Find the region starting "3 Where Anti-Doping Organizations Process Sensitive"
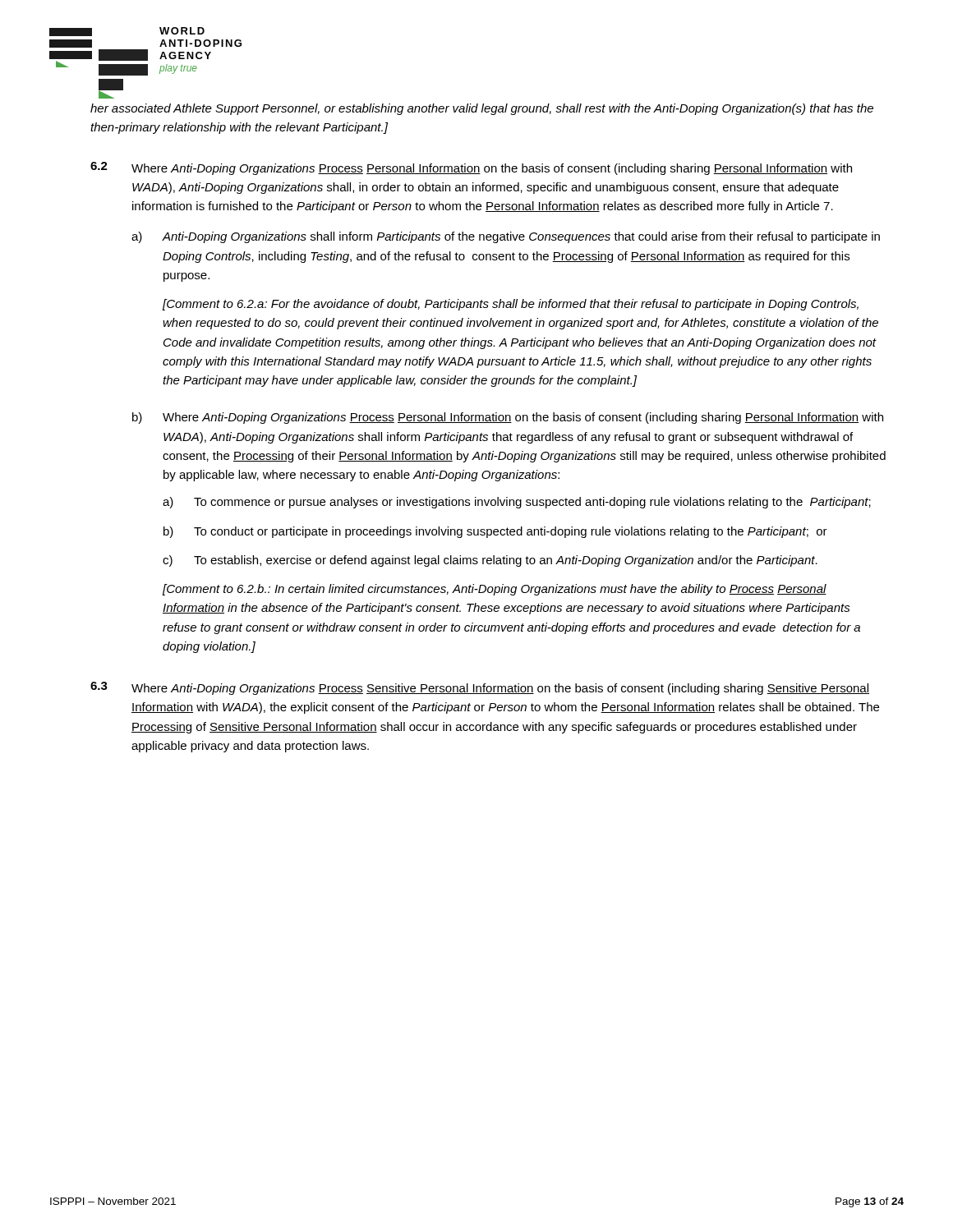953x1232 pixels. [x=489, y=717]
